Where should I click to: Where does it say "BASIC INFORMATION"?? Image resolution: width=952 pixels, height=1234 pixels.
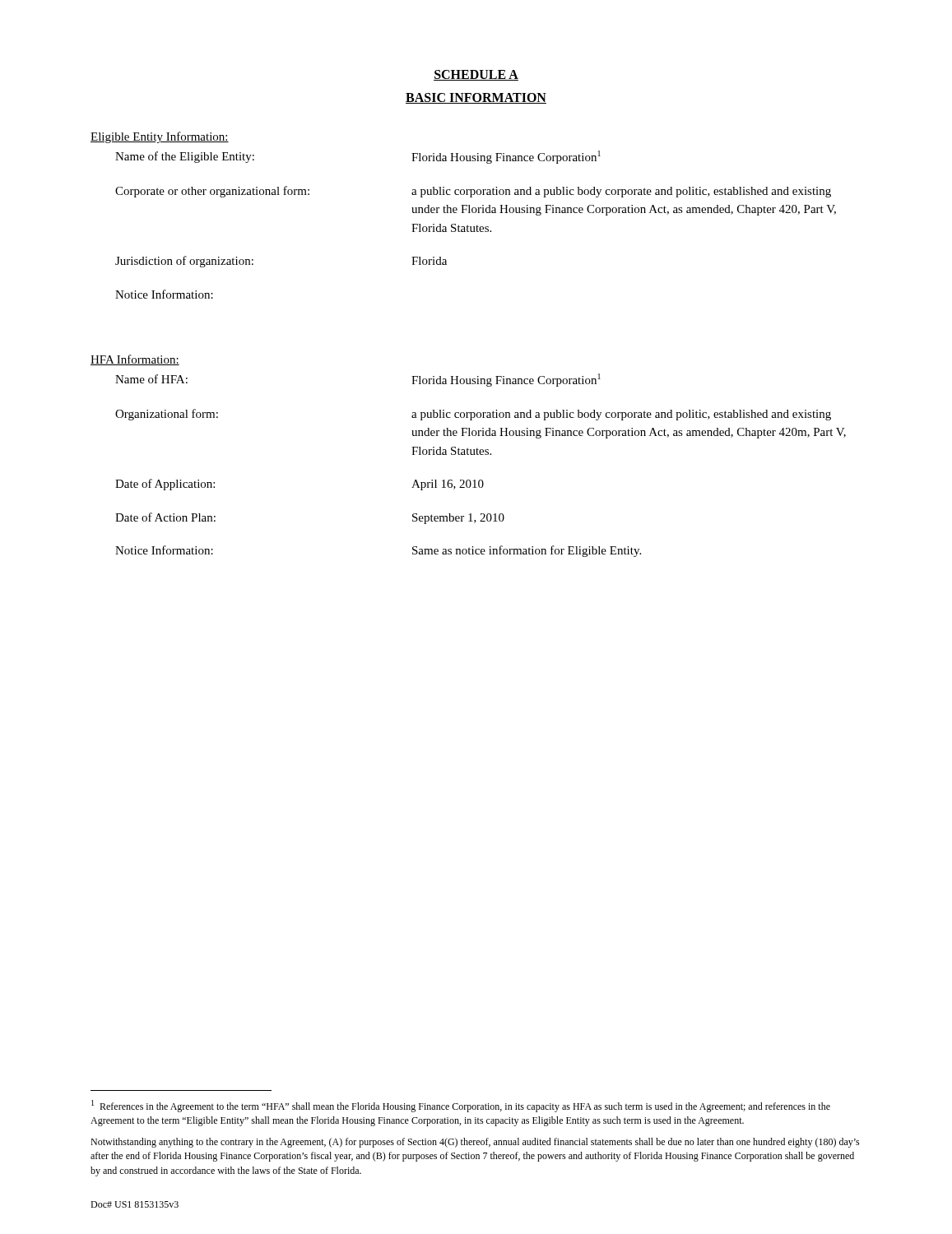(476, 98)
